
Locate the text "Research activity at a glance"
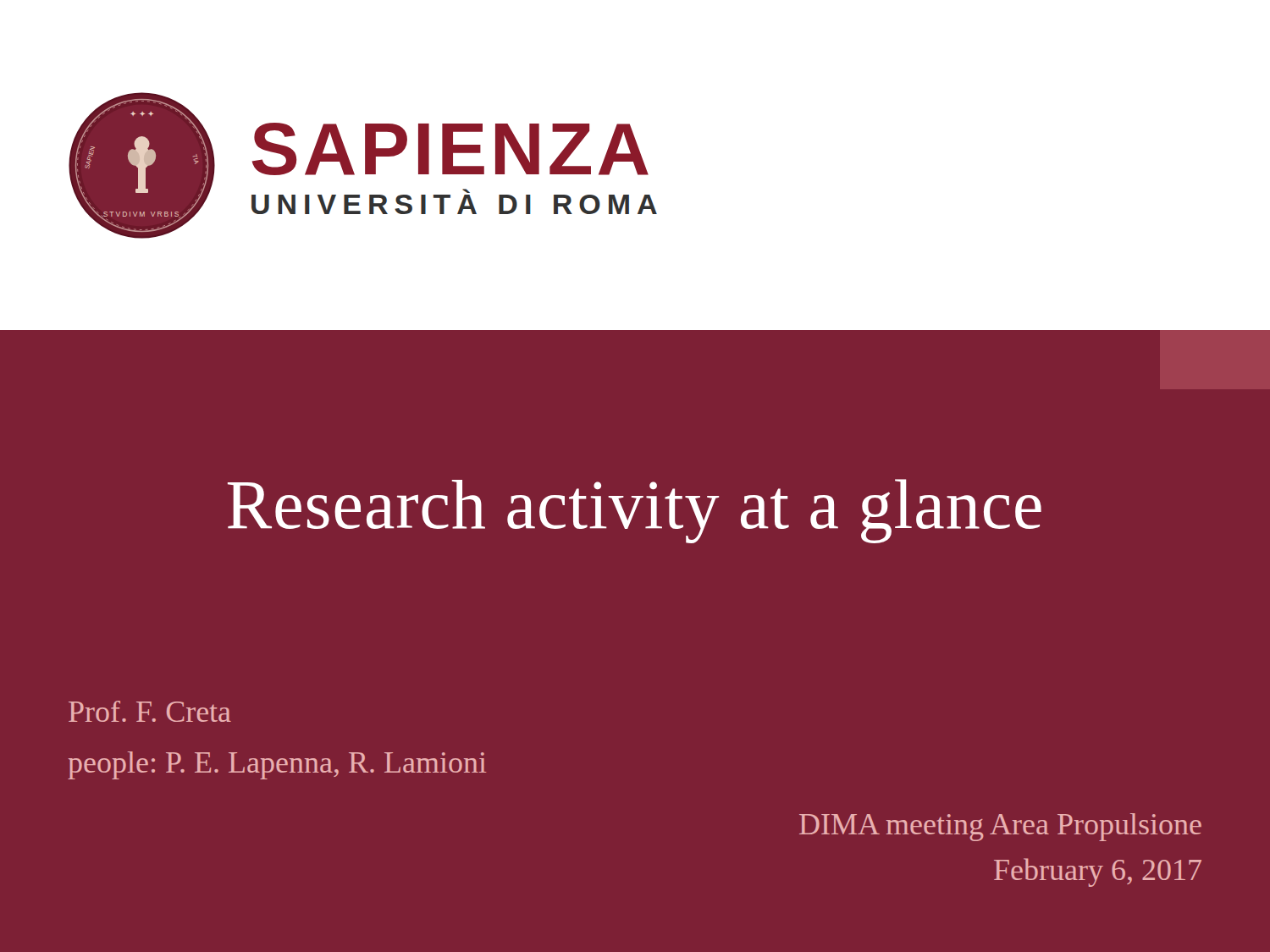click(635, 505)
